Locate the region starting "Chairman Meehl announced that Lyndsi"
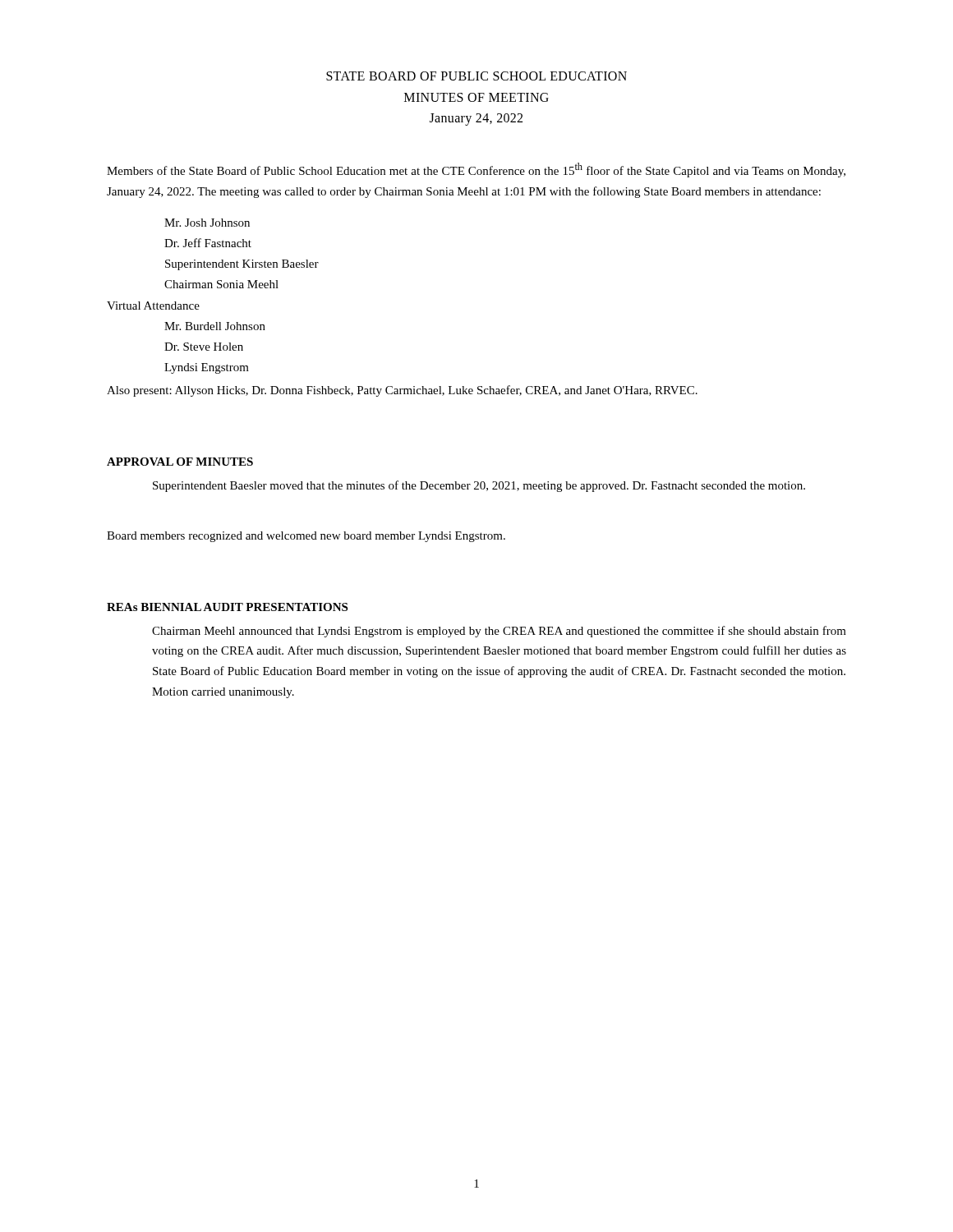Viewport: 953px width, 1232px height. (499, 661)
